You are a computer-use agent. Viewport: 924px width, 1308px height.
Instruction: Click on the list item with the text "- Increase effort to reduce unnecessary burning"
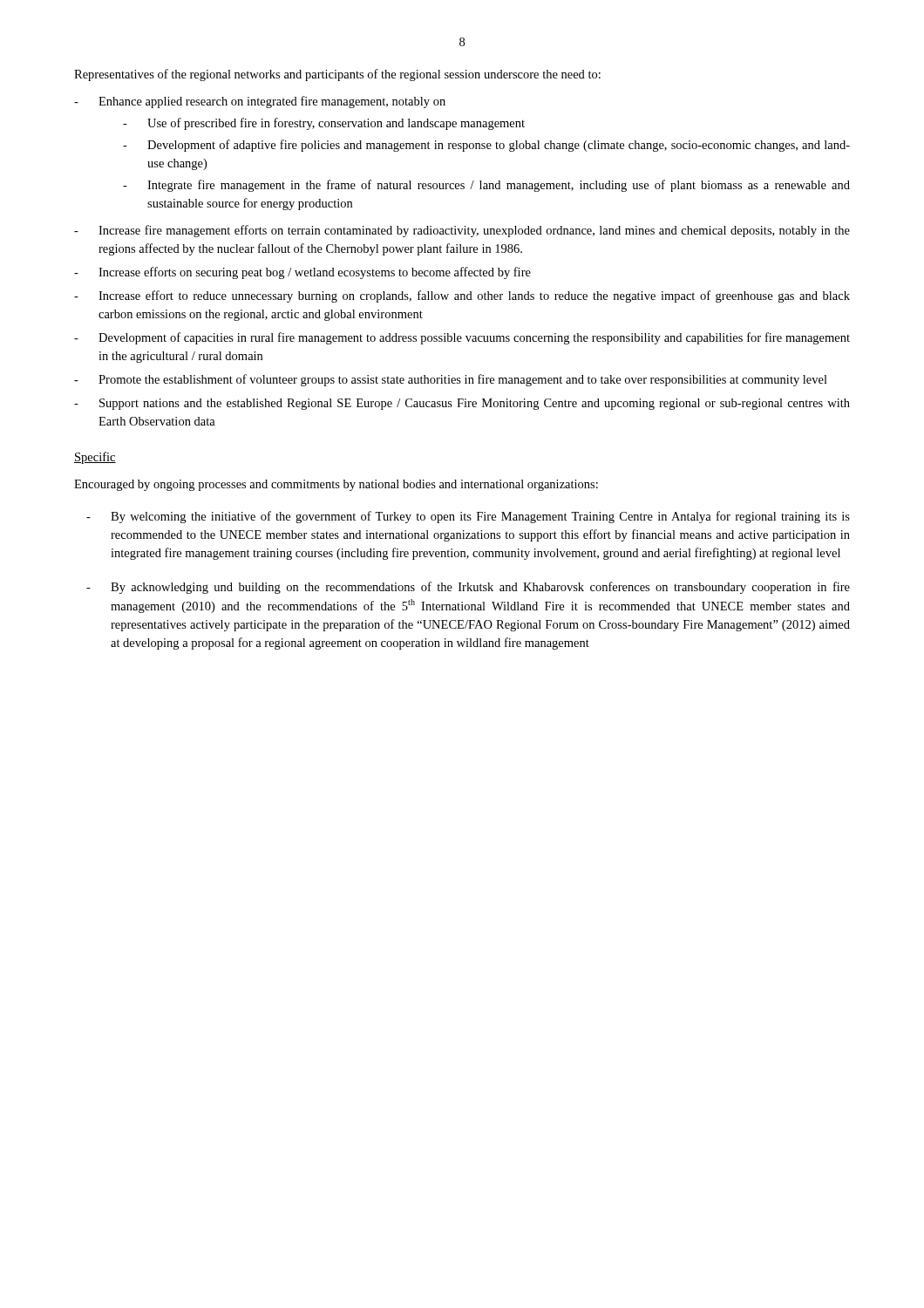tap(462, 305)
